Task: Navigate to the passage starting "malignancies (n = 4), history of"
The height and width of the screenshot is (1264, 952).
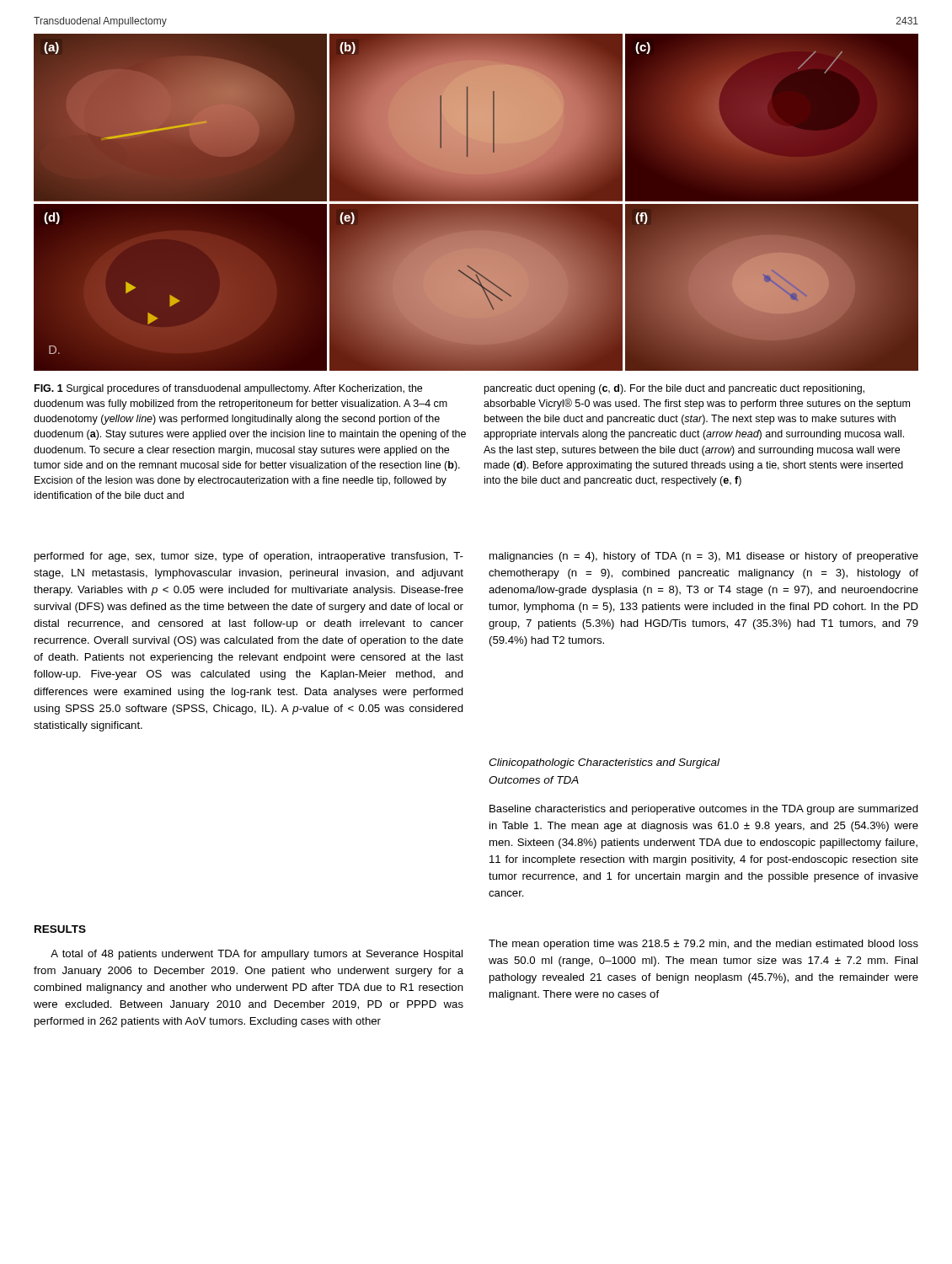Action: [x=703, y=598]
